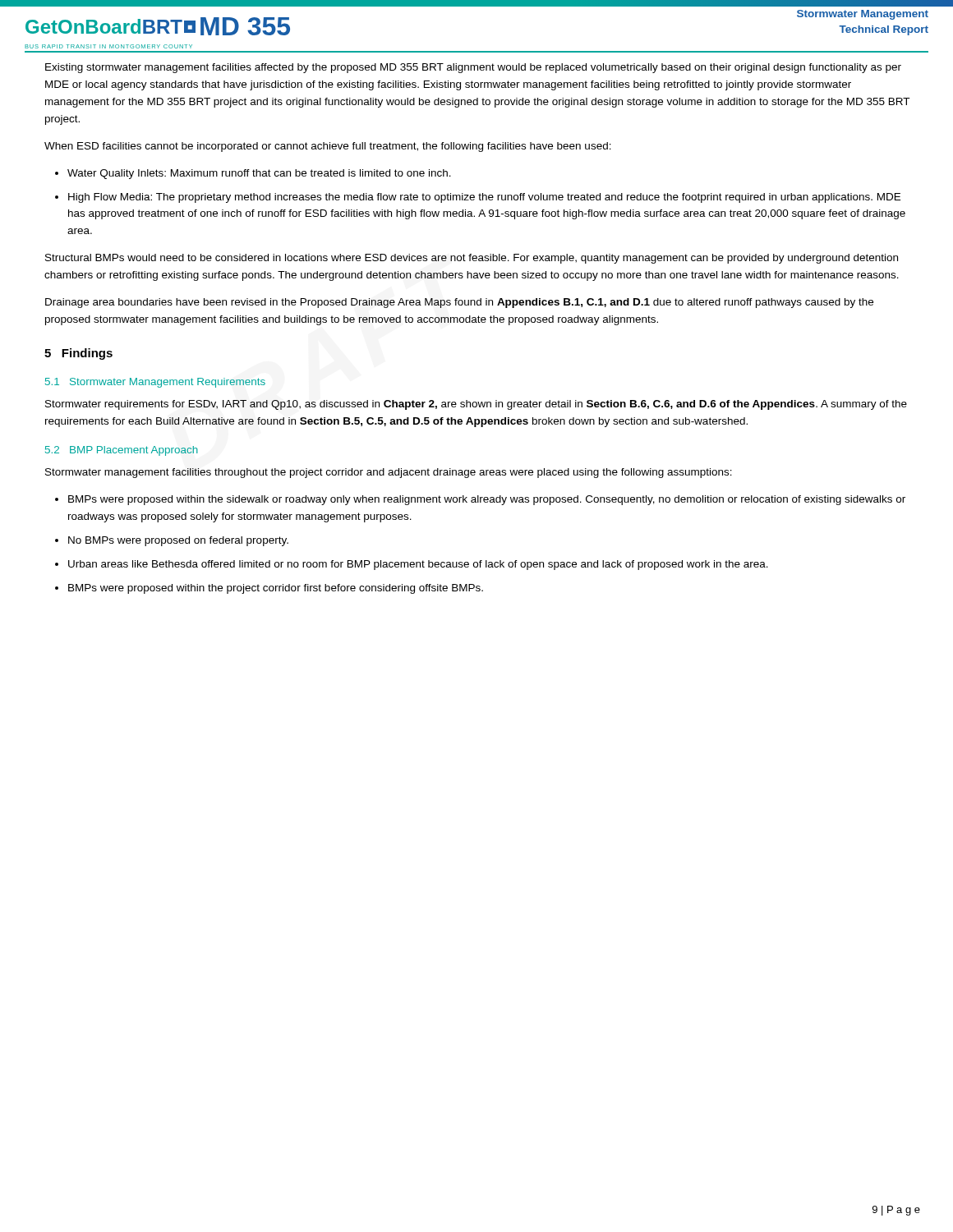
Task: Click on the section header with the text "5.1 Stormwater Management Requirements"
Action: pos(155,383)
